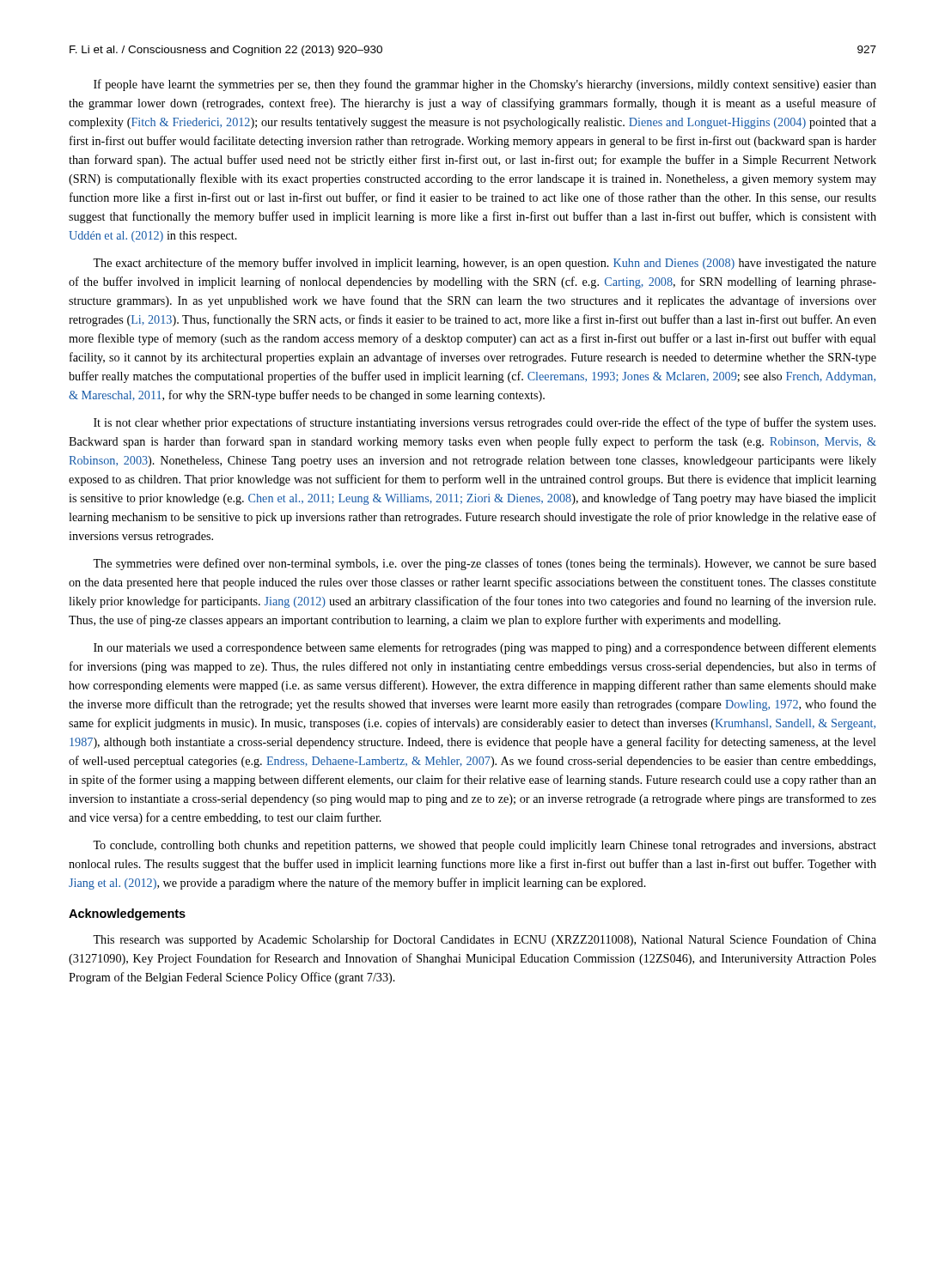
Task: Navigate to the text starting "The symmetries were defined over"
Action: (x=472, y=592)
